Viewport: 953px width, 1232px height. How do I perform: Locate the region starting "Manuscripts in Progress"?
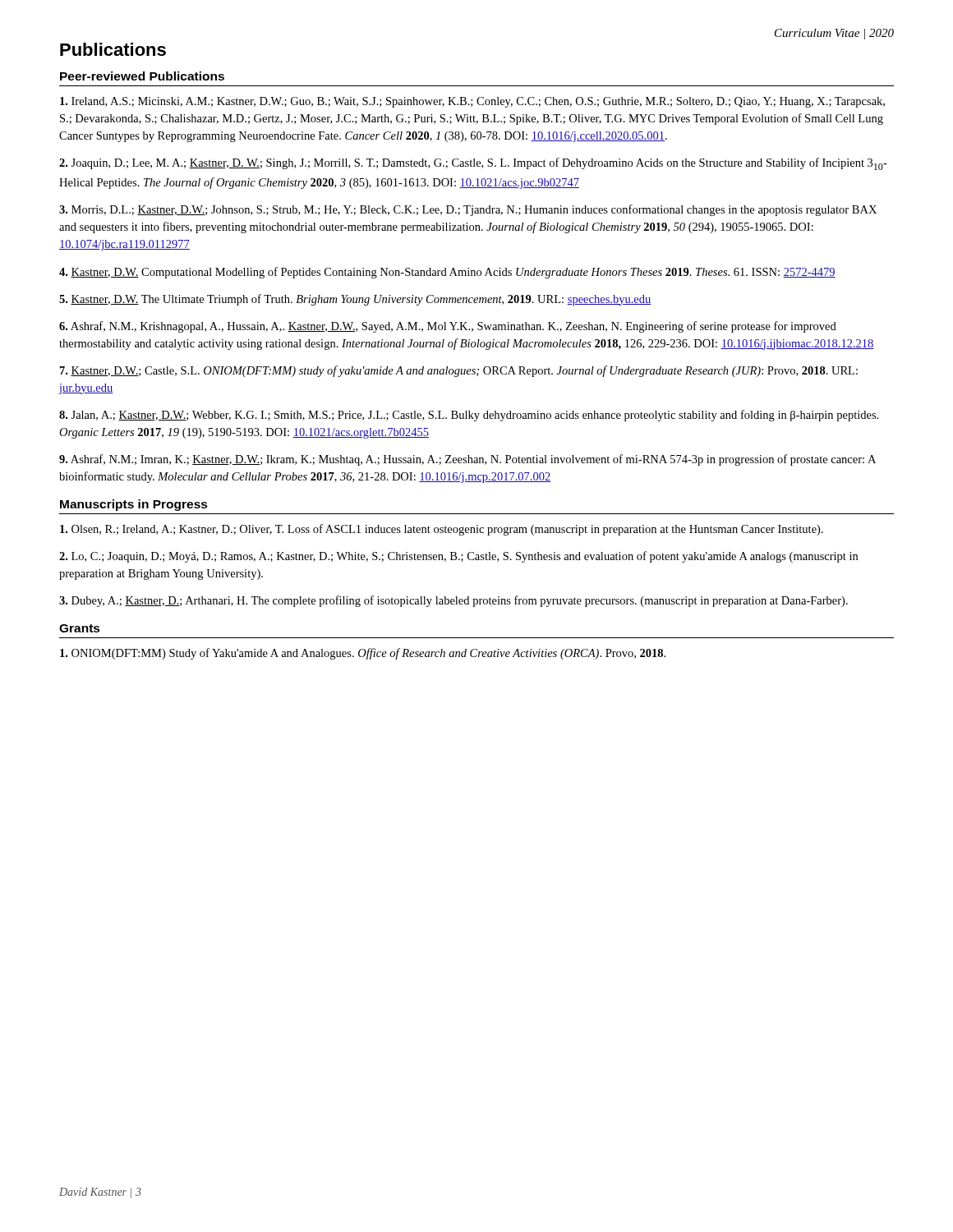pyautogui.click(x=133, y=504)
